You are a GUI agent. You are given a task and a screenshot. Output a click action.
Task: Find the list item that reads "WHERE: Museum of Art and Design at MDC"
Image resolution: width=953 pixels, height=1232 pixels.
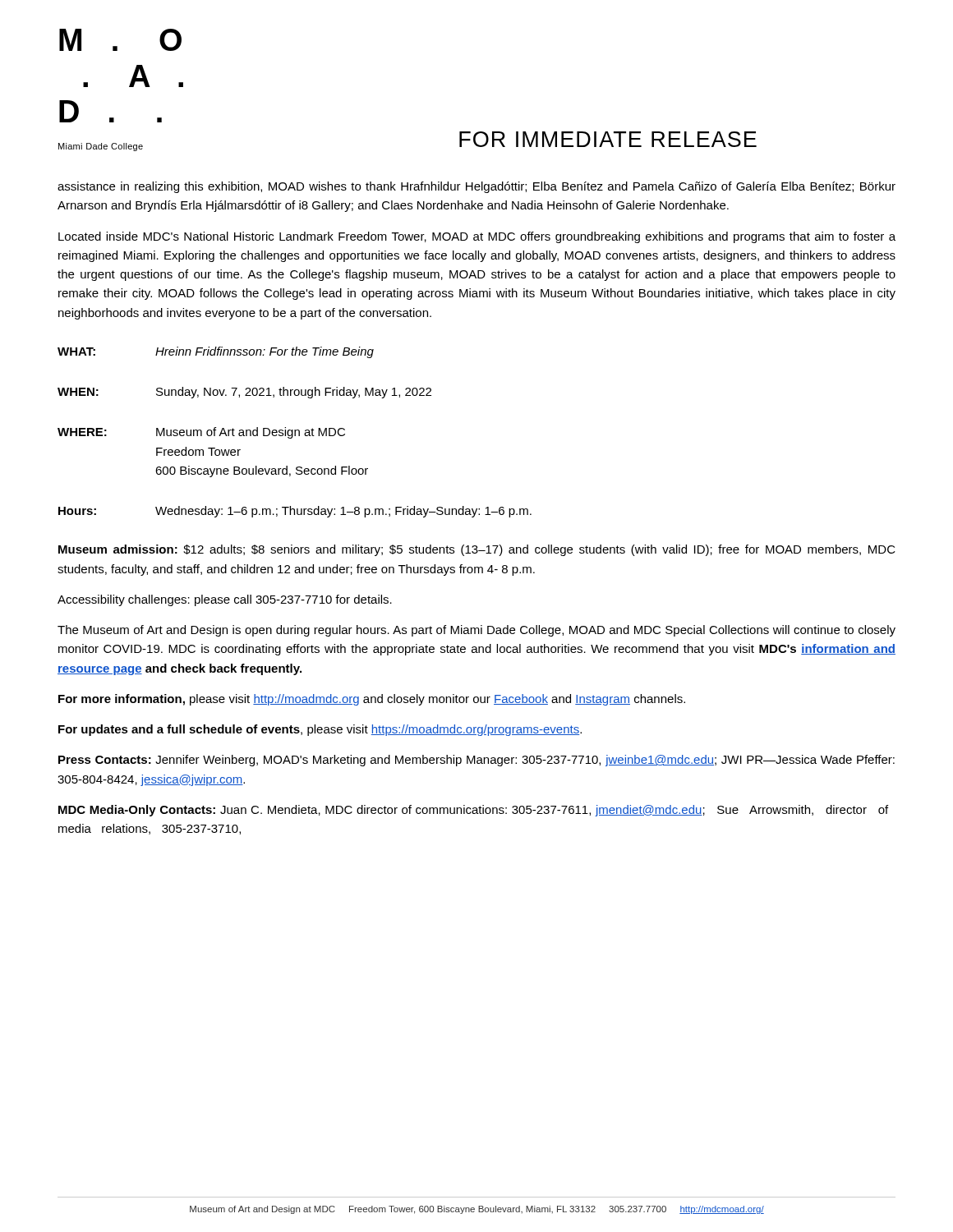point(201,433)
